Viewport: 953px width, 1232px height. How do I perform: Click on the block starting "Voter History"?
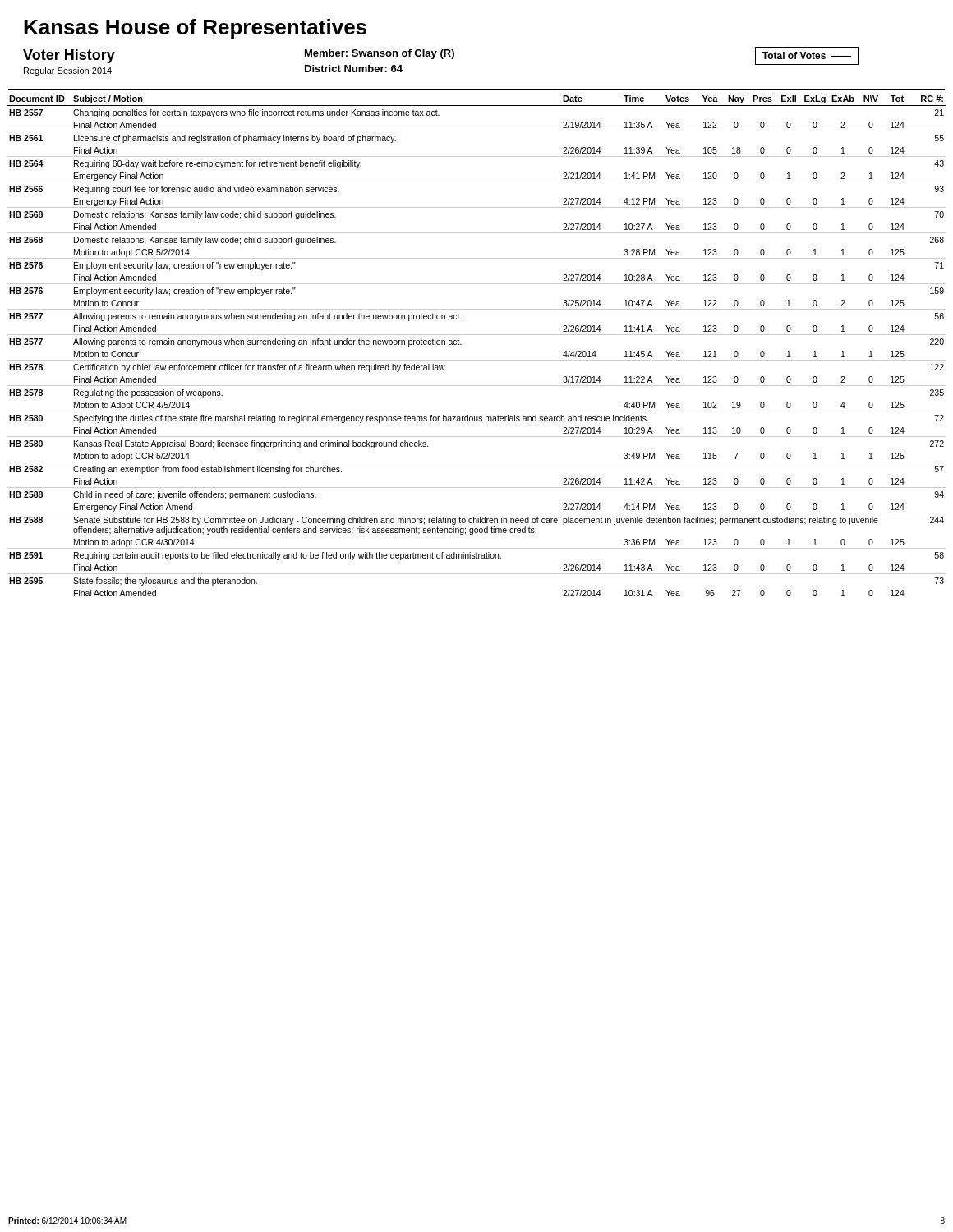tap(69, 55)
